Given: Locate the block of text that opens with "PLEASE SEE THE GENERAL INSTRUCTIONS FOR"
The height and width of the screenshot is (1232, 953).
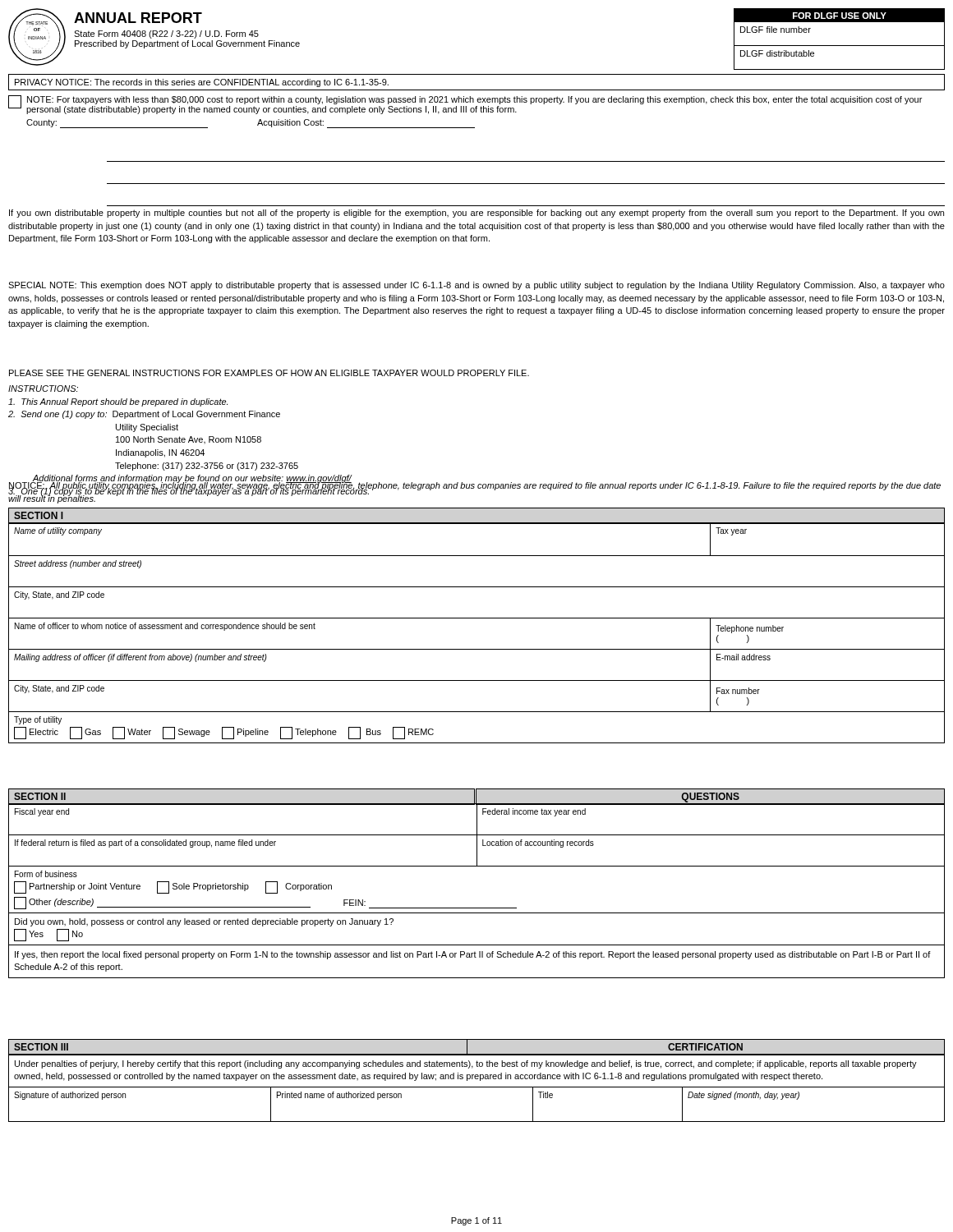Looking at the screenshot, I should tap(269, 373).
